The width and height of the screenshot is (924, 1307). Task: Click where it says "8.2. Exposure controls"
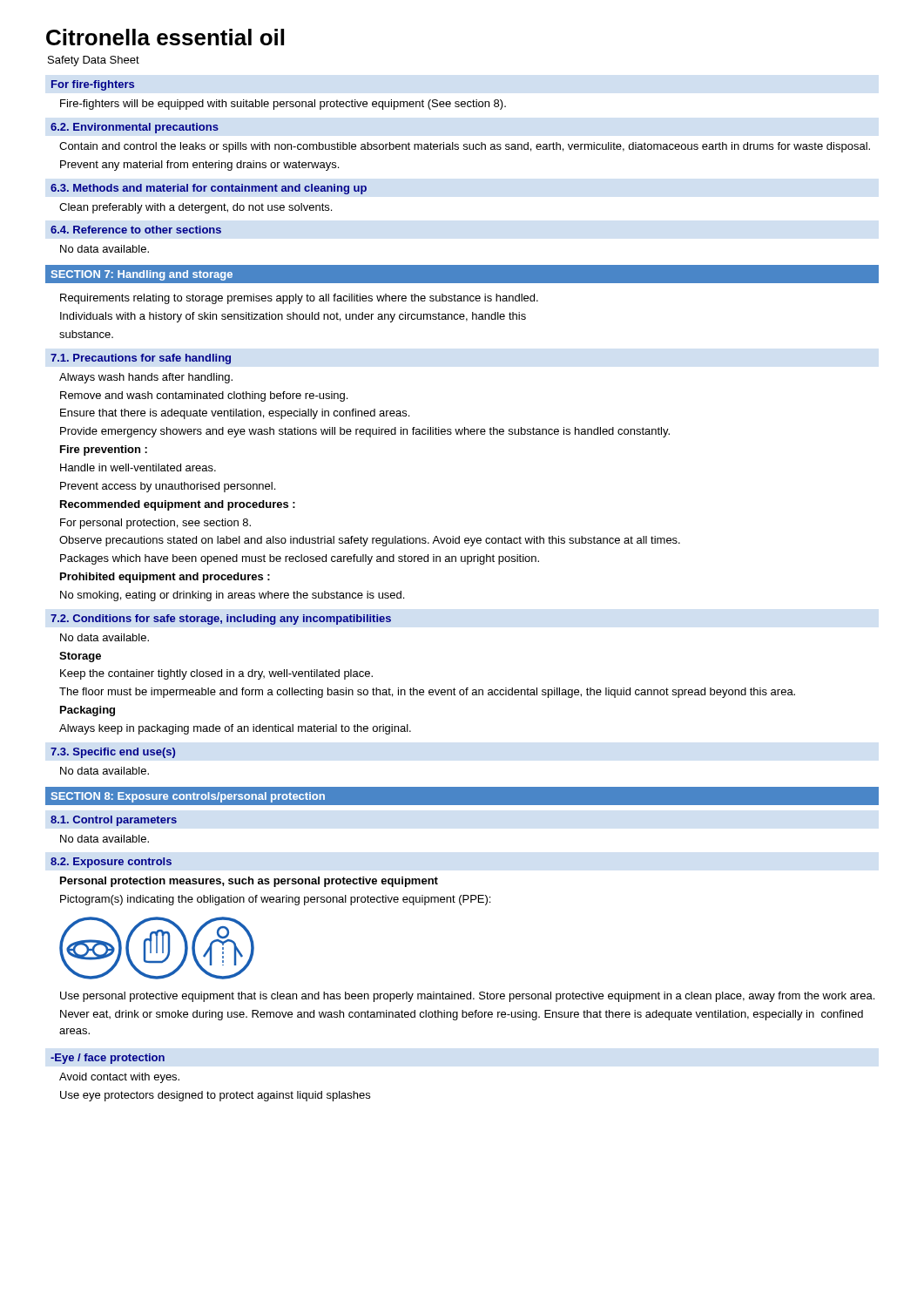coord(111,863)
